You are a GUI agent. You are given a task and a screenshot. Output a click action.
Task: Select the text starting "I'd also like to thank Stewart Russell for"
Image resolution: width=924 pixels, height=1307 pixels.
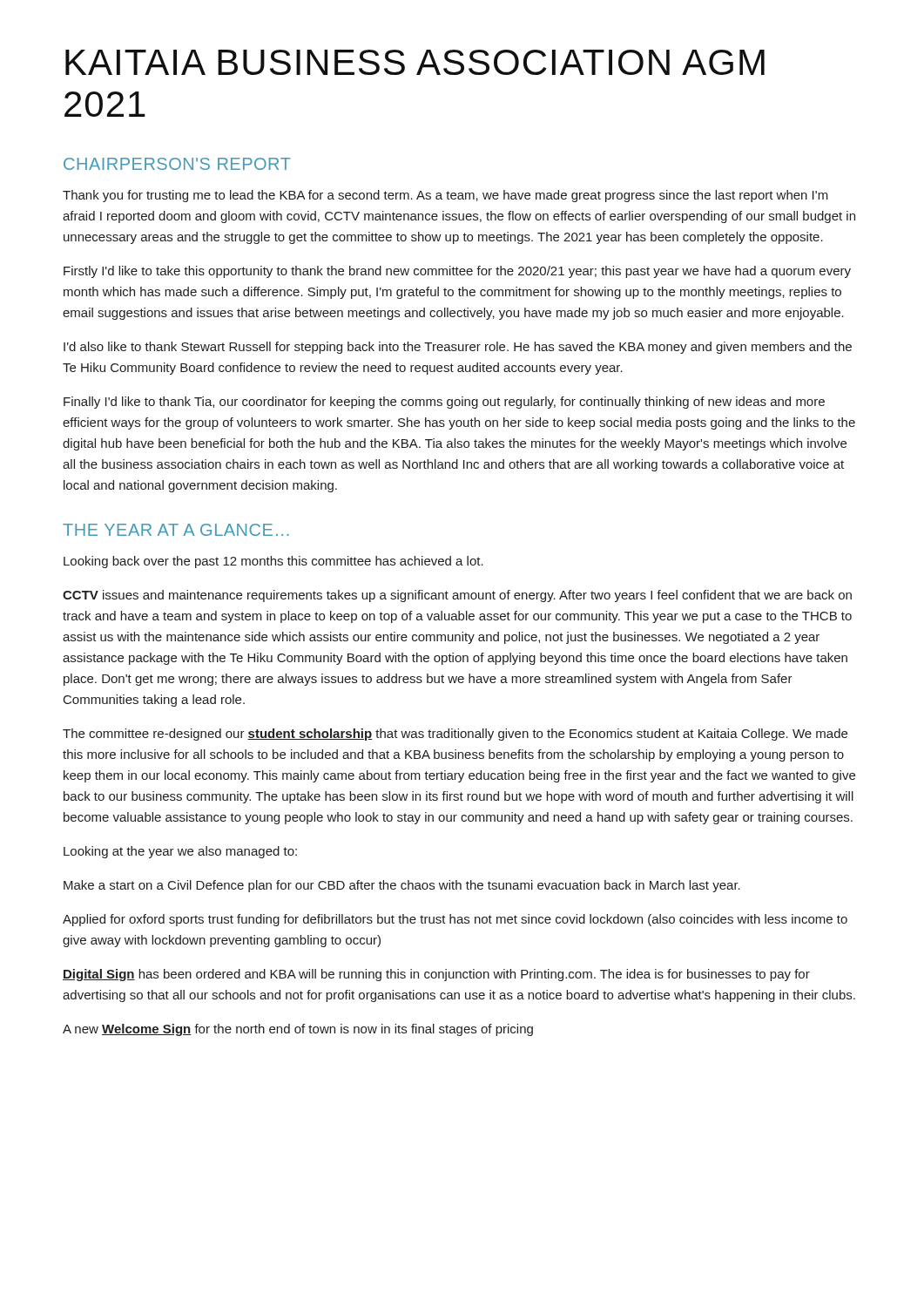[458, 356]
